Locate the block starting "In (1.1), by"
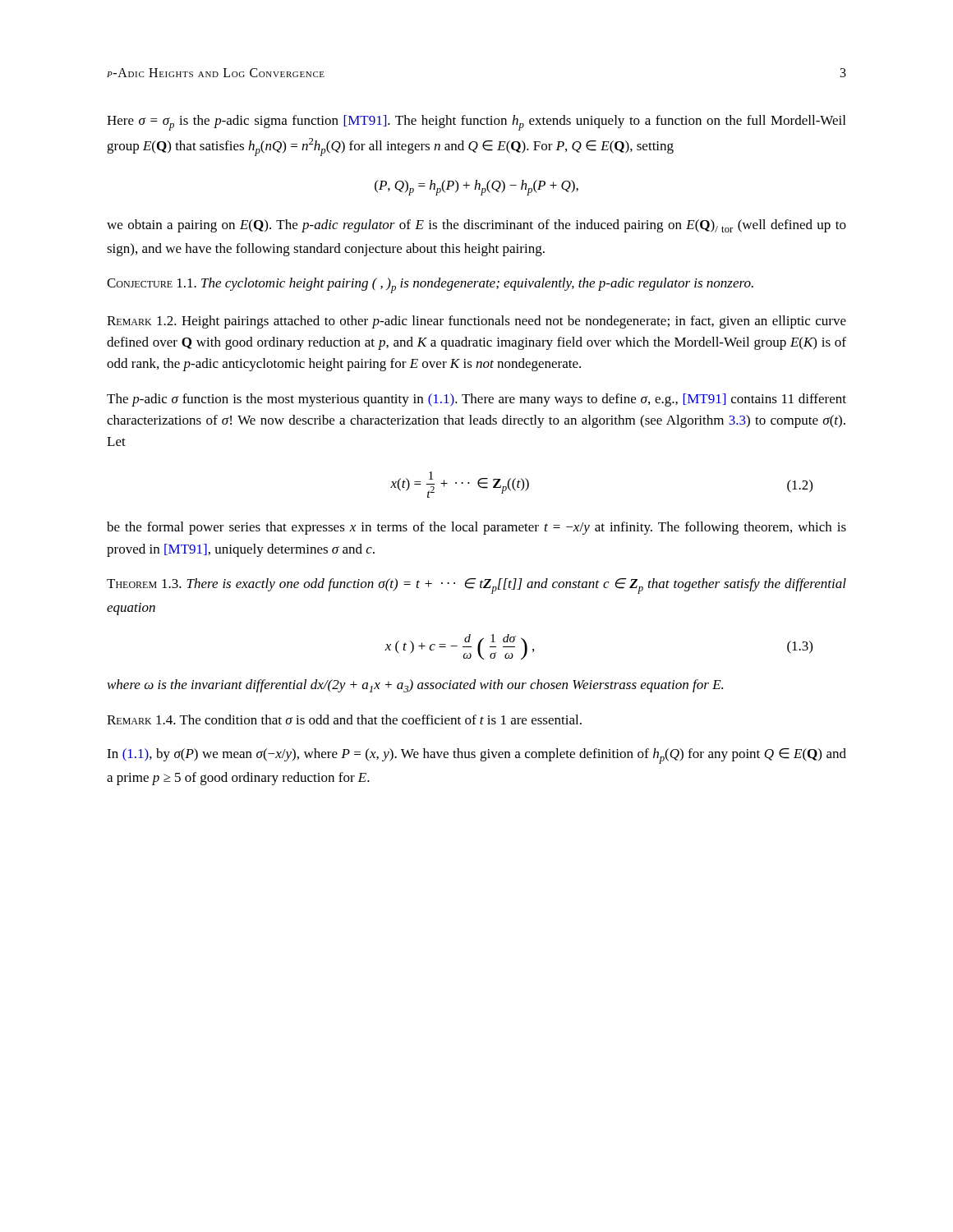 click(476, 766)
